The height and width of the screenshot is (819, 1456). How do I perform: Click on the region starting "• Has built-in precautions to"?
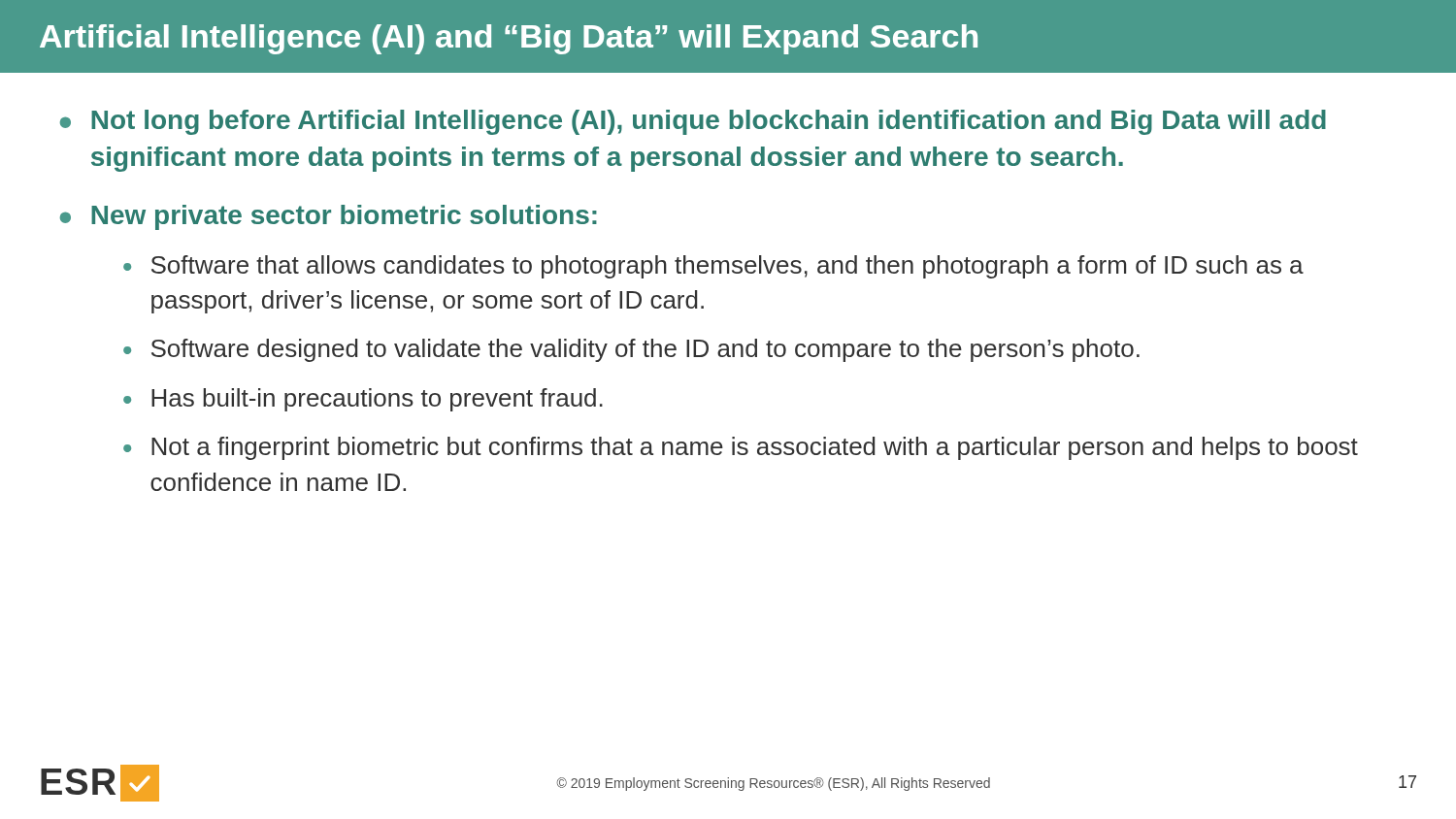coord(363,398)
